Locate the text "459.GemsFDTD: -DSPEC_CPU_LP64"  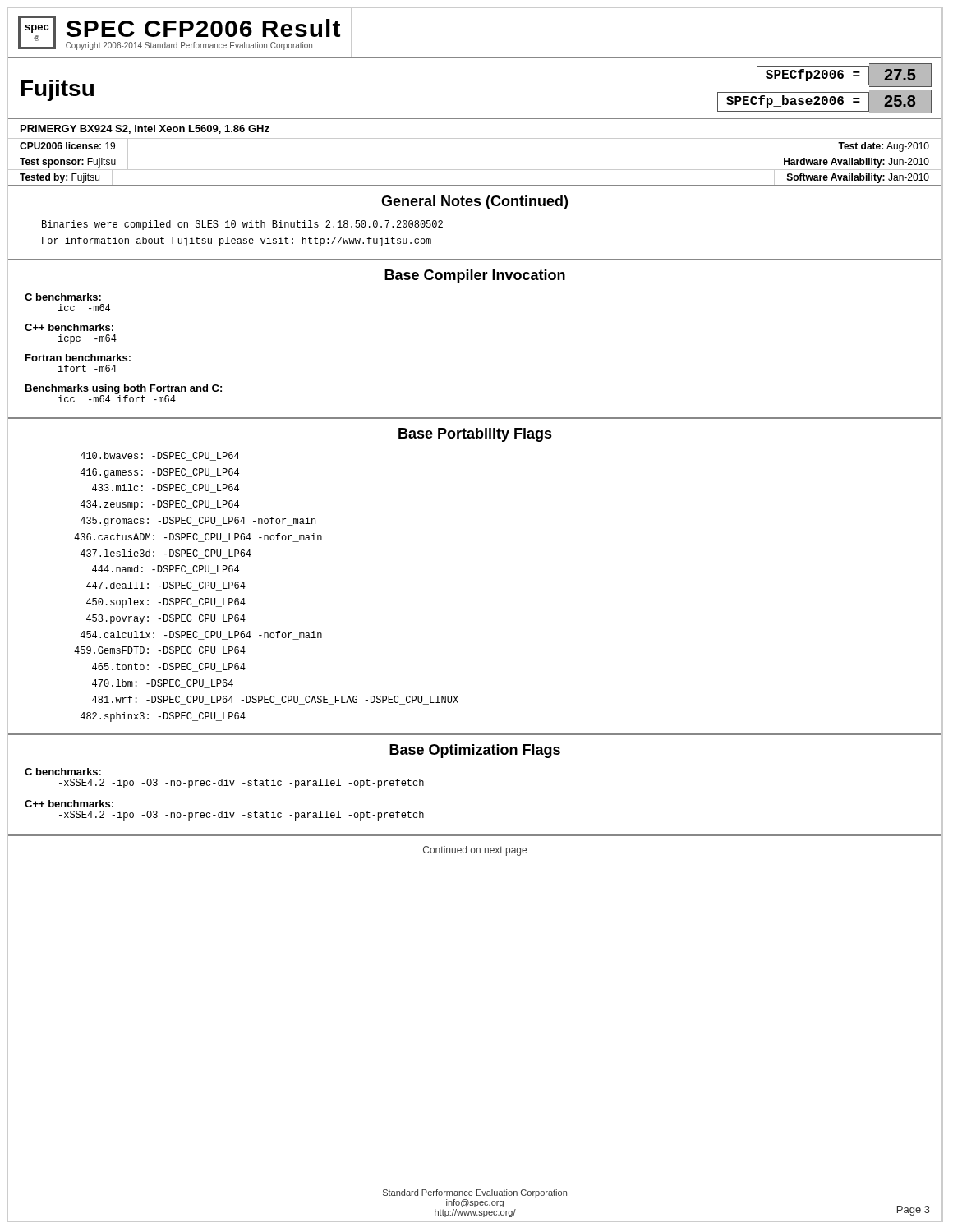[160, 652]
